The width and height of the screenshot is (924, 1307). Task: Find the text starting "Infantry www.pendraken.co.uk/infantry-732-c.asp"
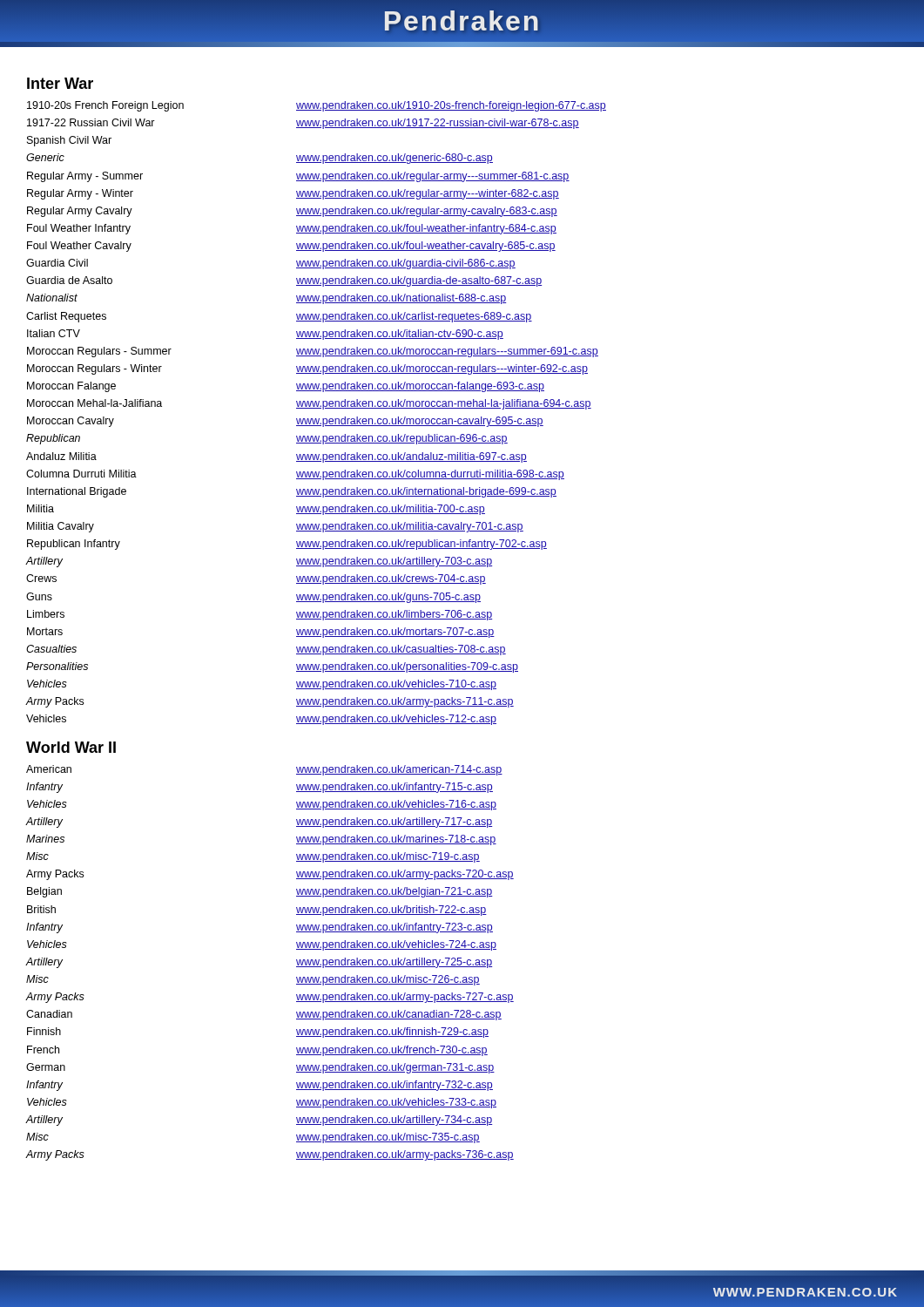click(462, 1085)
